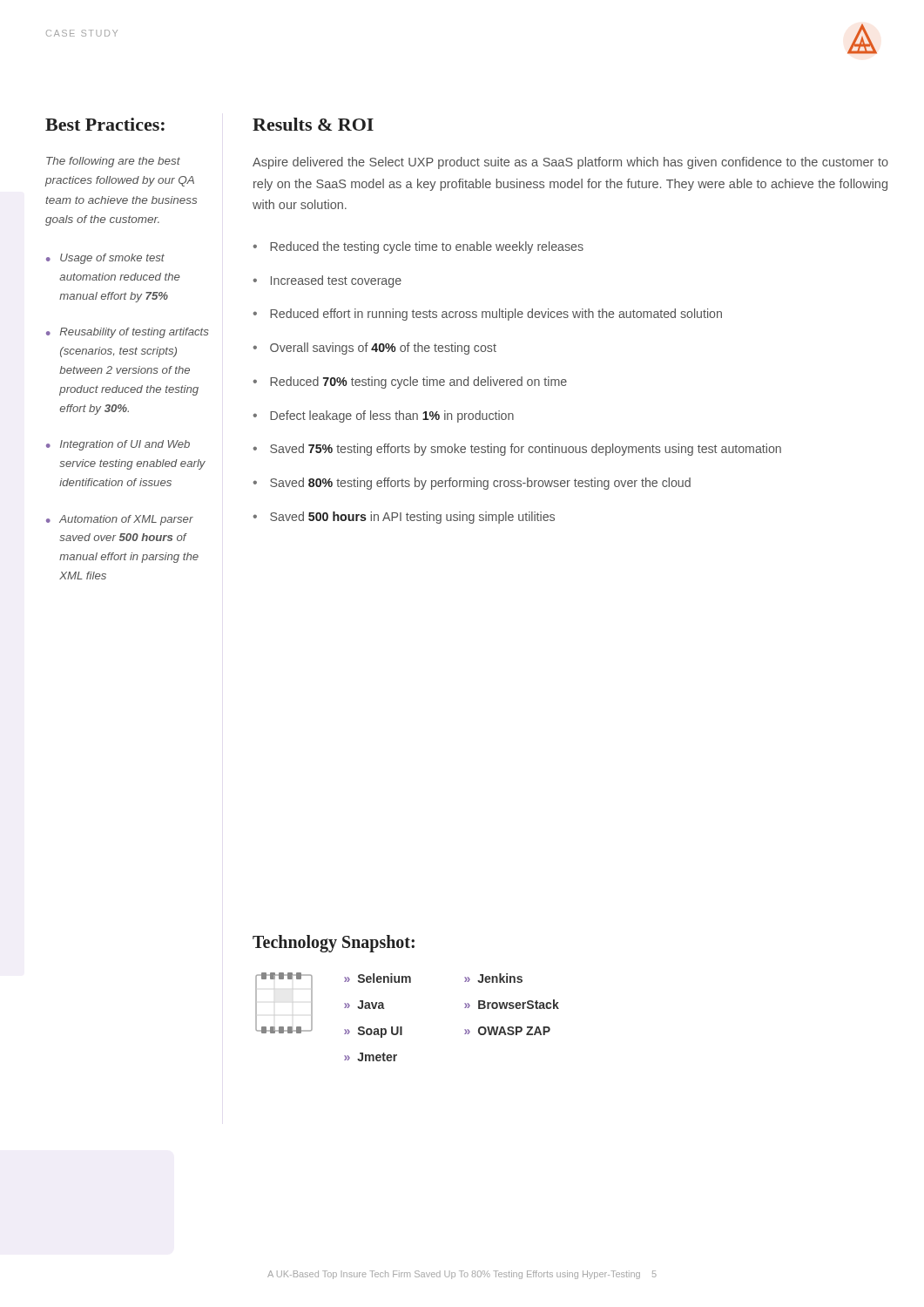Find "» Selenium" on this page
Screen dimensions: 1307x924
[378, 978]
